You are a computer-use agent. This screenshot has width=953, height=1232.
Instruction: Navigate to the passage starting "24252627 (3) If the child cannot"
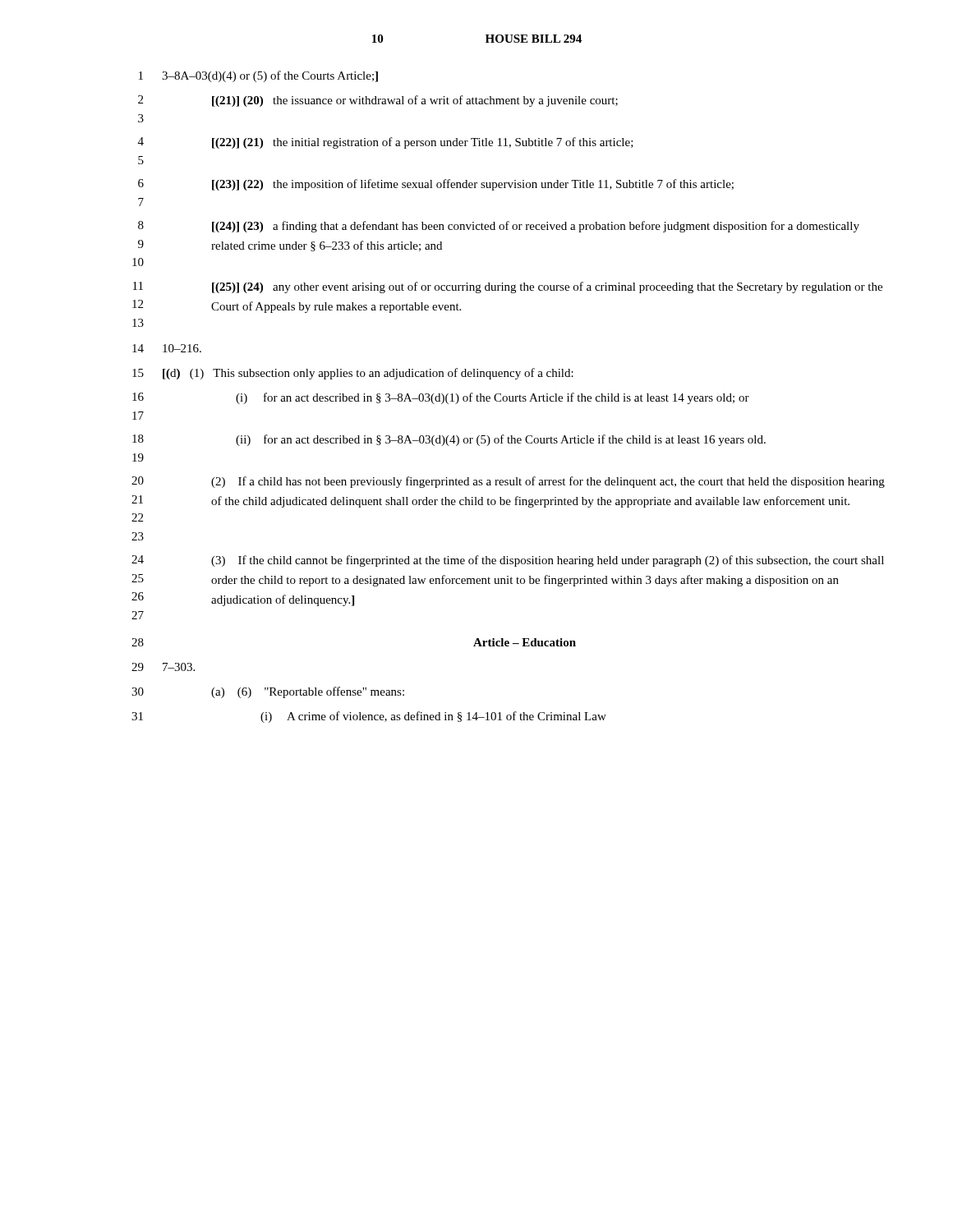click(x=493, y=587)
